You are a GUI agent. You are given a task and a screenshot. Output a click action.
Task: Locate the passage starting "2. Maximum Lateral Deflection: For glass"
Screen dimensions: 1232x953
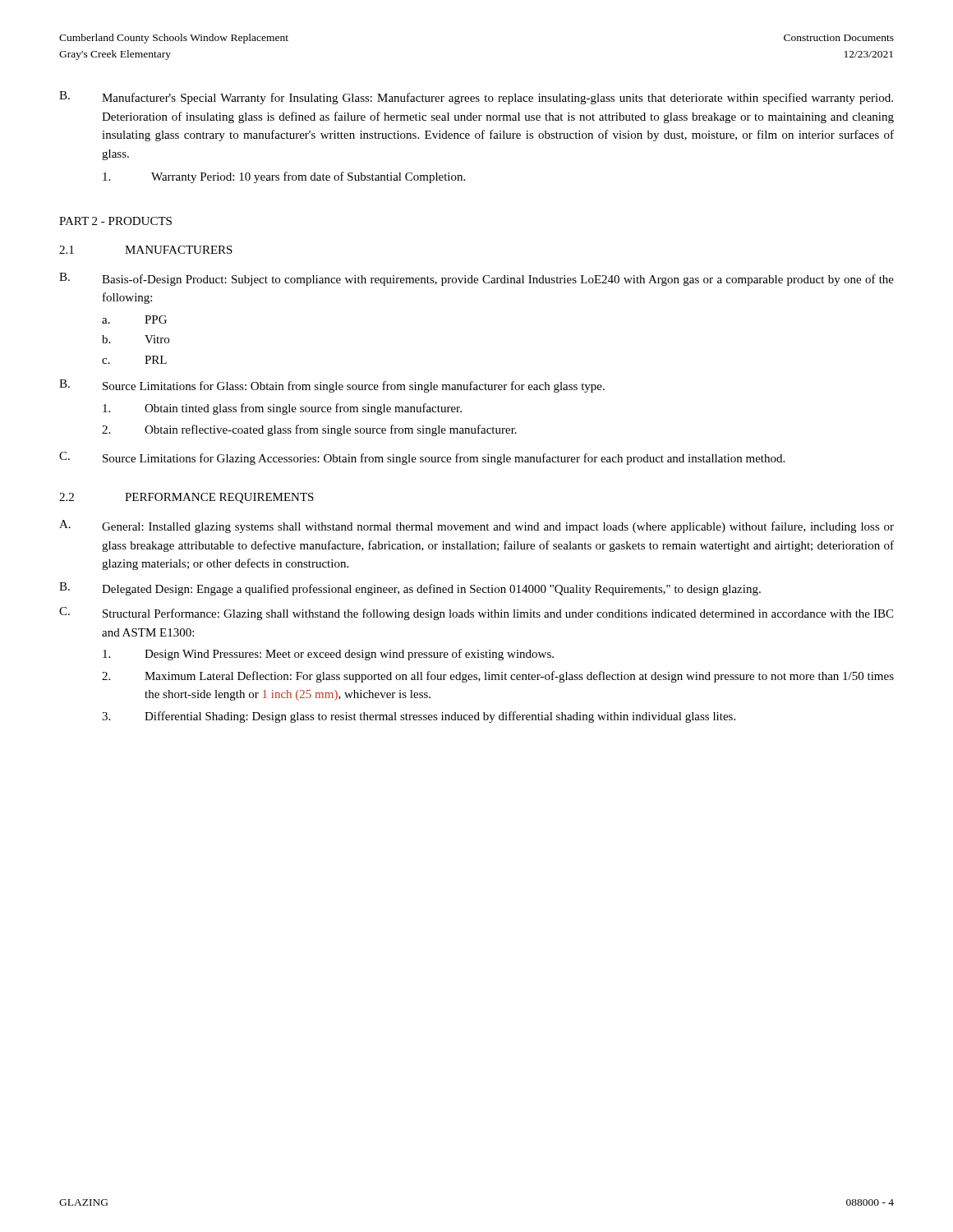(498, 685)
